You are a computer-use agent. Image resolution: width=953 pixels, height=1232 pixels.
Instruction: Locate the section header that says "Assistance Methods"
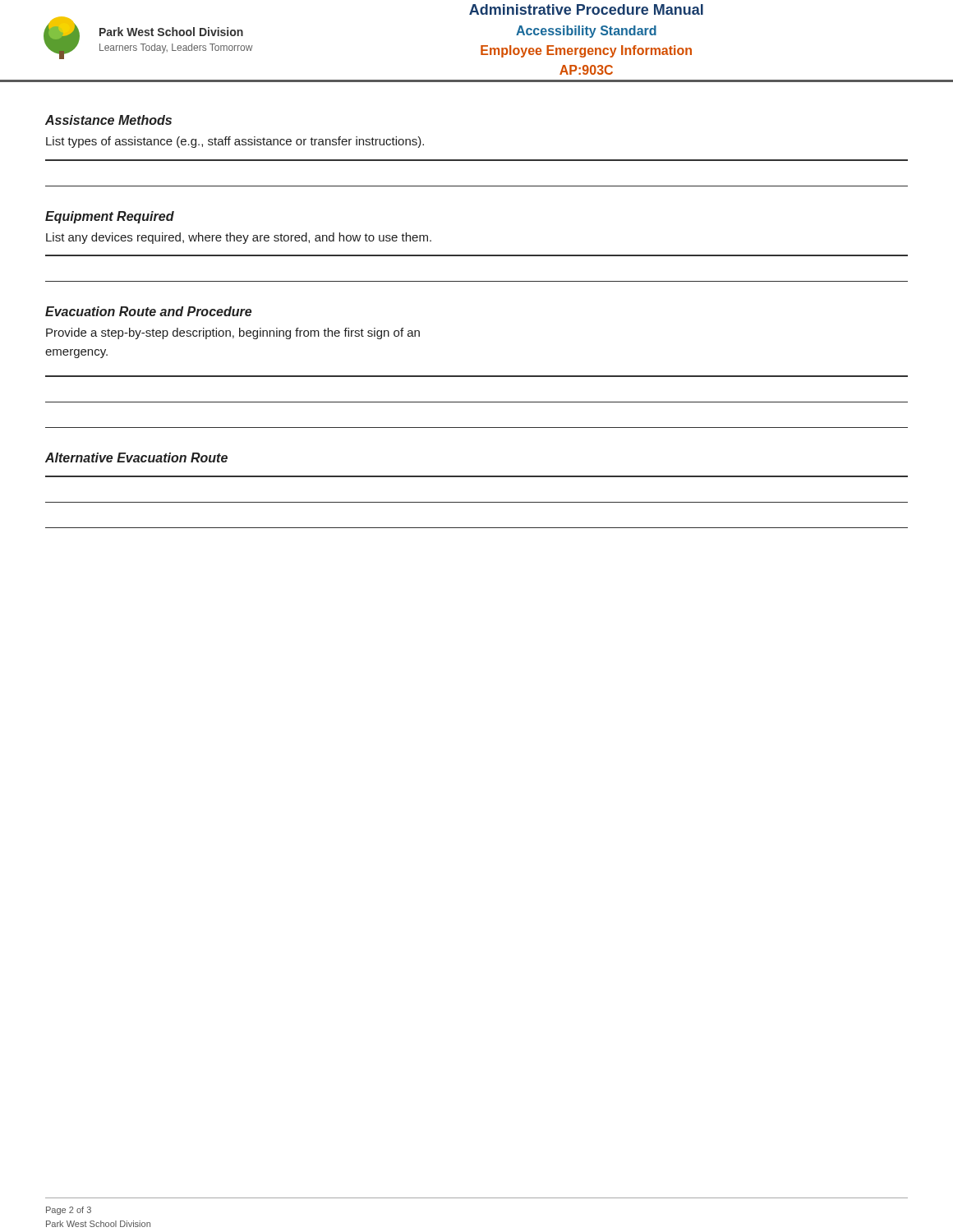tap(109, 120)
